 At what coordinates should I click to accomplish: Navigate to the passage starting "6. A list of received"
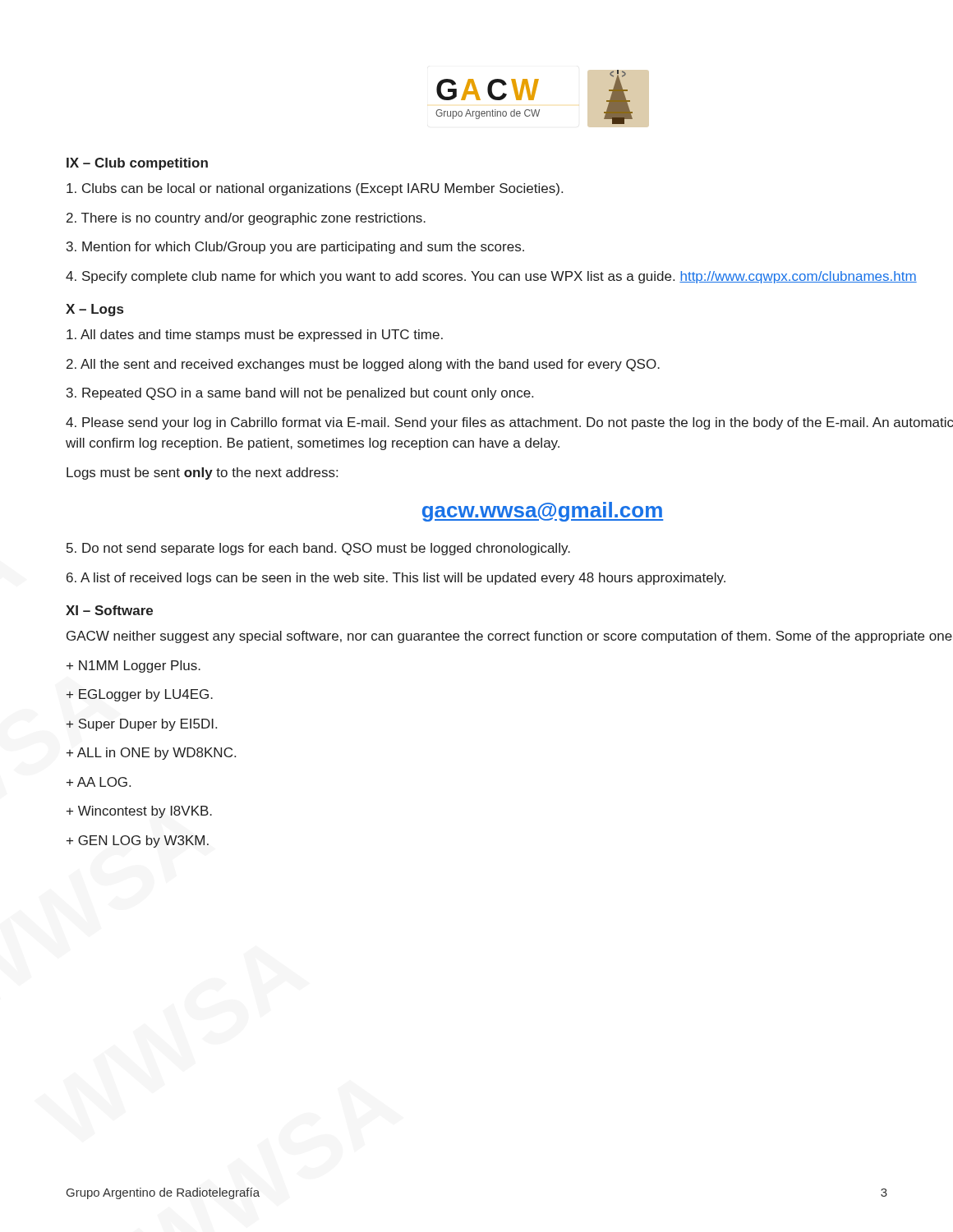point(396,577)
